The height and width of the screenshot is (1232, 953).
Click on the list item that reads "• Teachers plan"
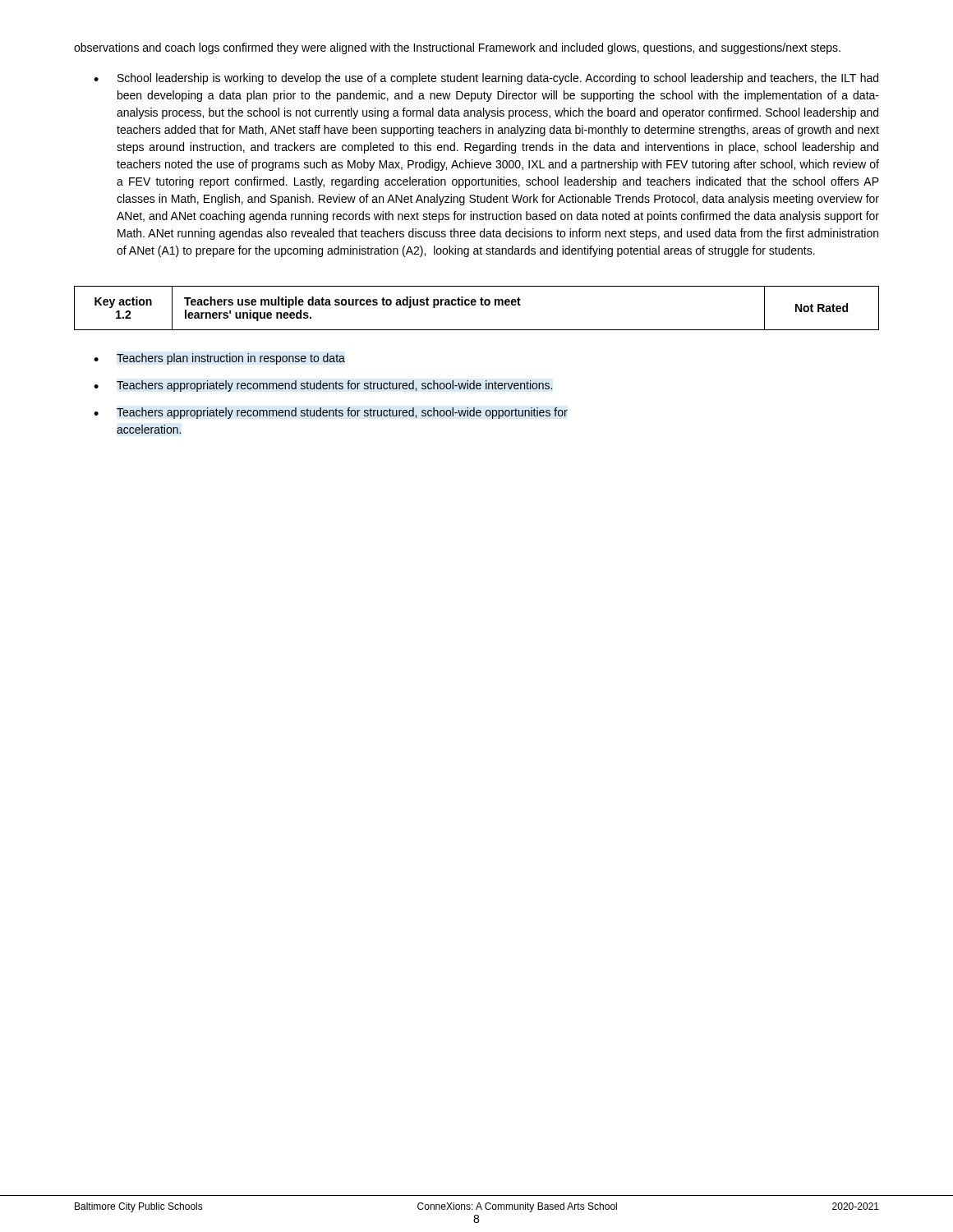coord(219,359)
